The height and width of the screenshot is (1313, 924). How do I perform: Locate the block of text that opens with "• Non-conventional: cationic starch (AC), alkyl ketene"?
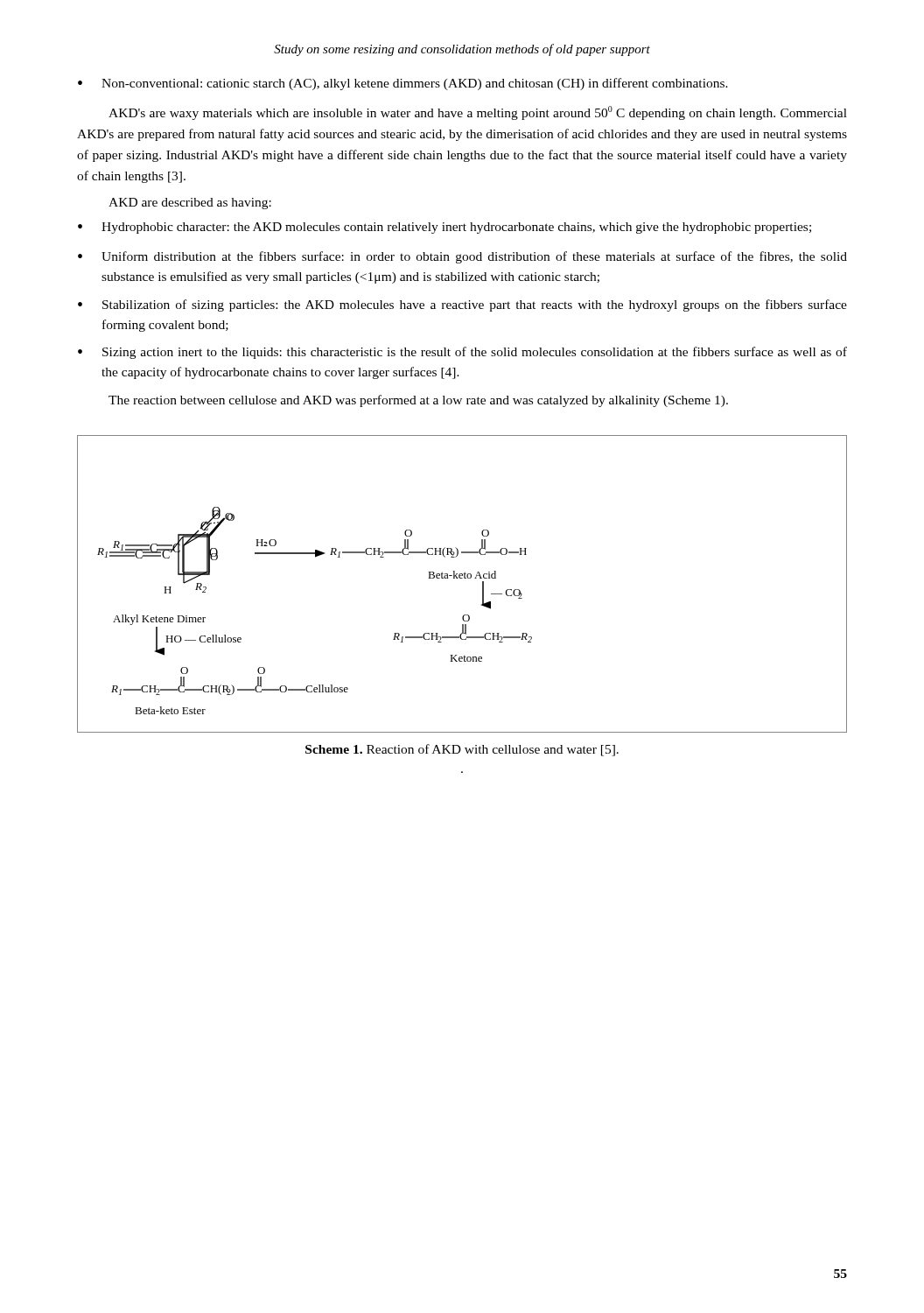tap(462, 84)
